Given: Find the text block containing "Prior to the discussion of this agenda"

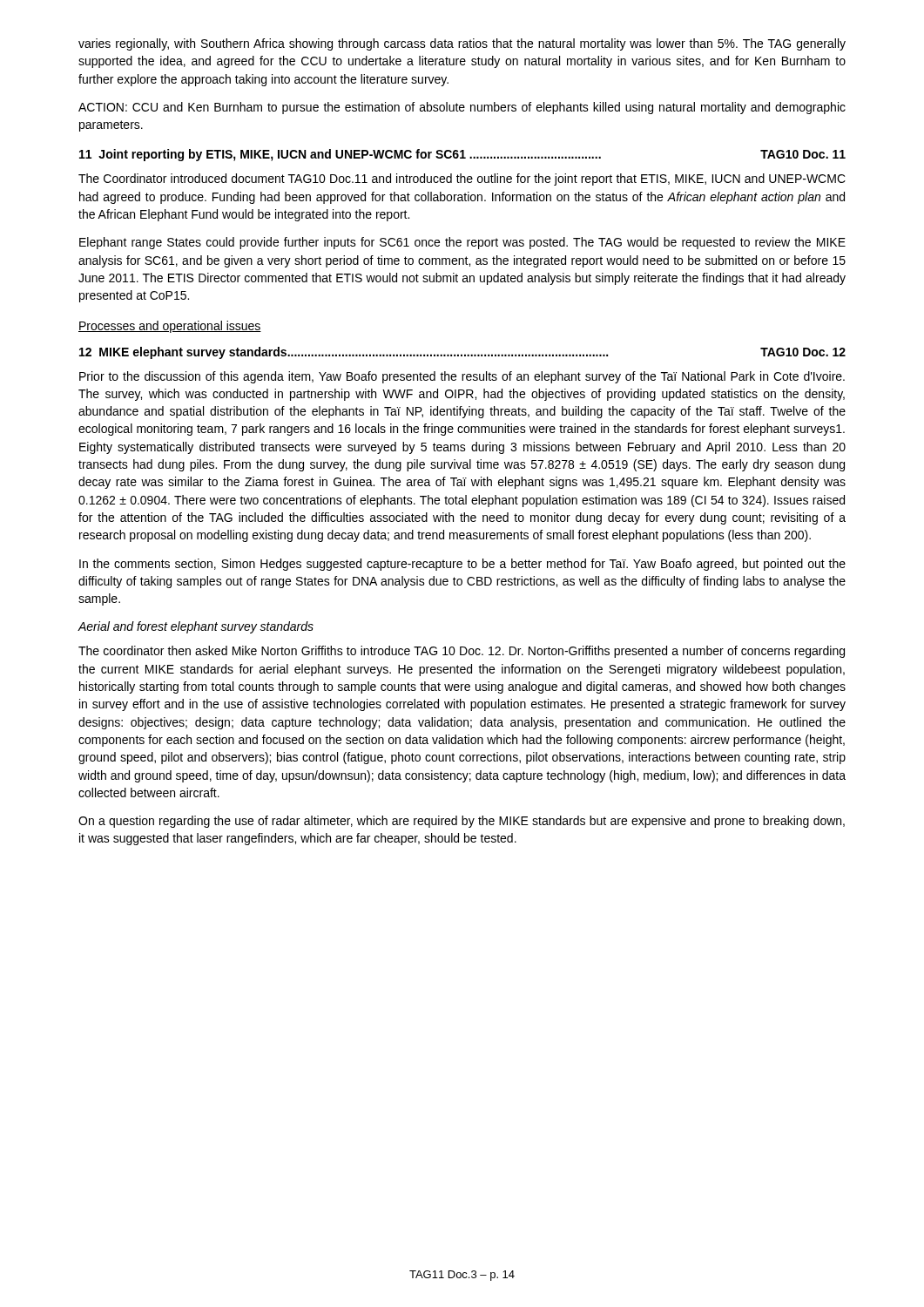Looking at the screenshot, I should (462, 456).
